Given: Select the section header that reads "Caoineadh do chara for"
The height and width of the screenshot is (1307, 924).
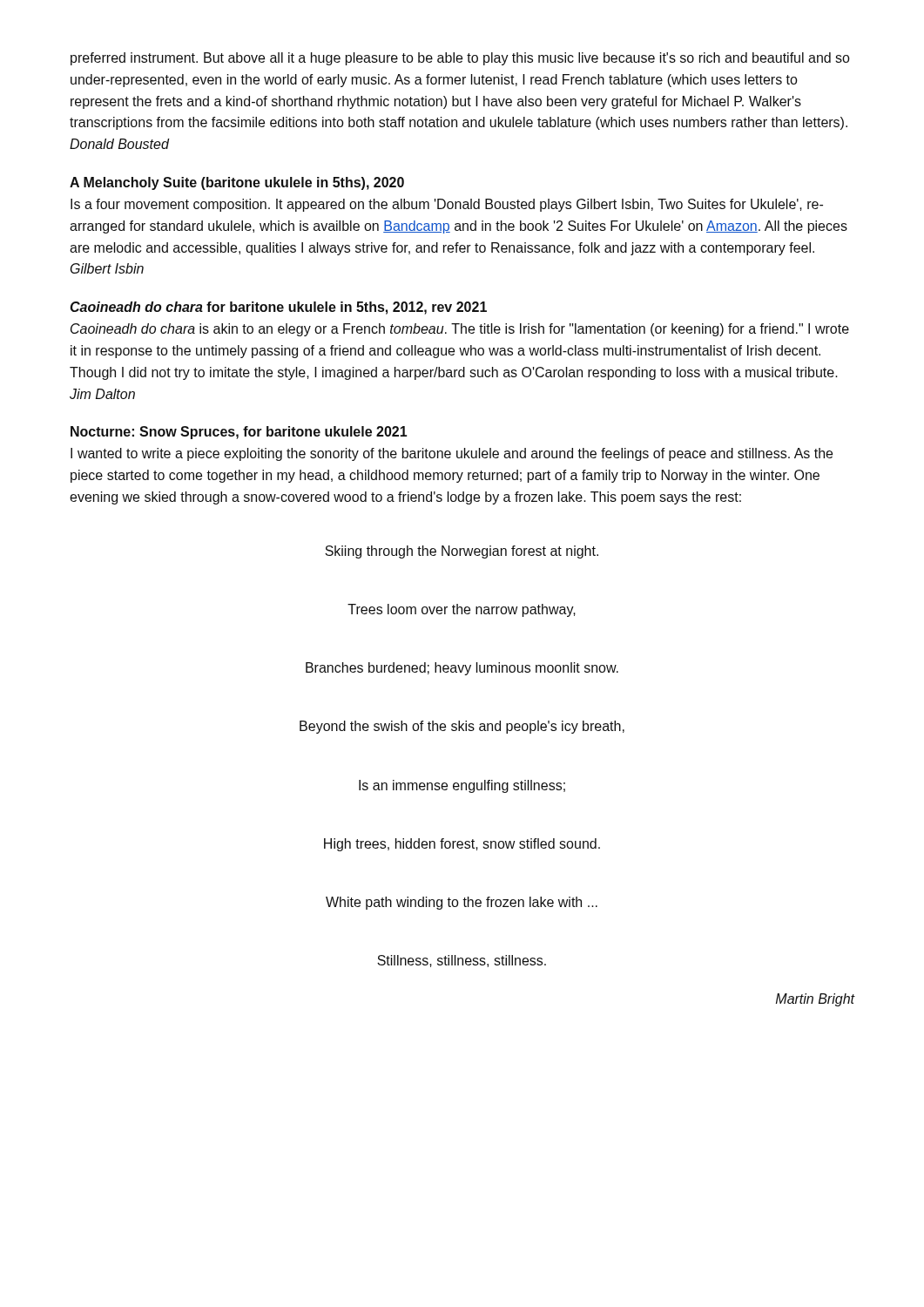Looking at the screenshot, I should coord(278,307).
